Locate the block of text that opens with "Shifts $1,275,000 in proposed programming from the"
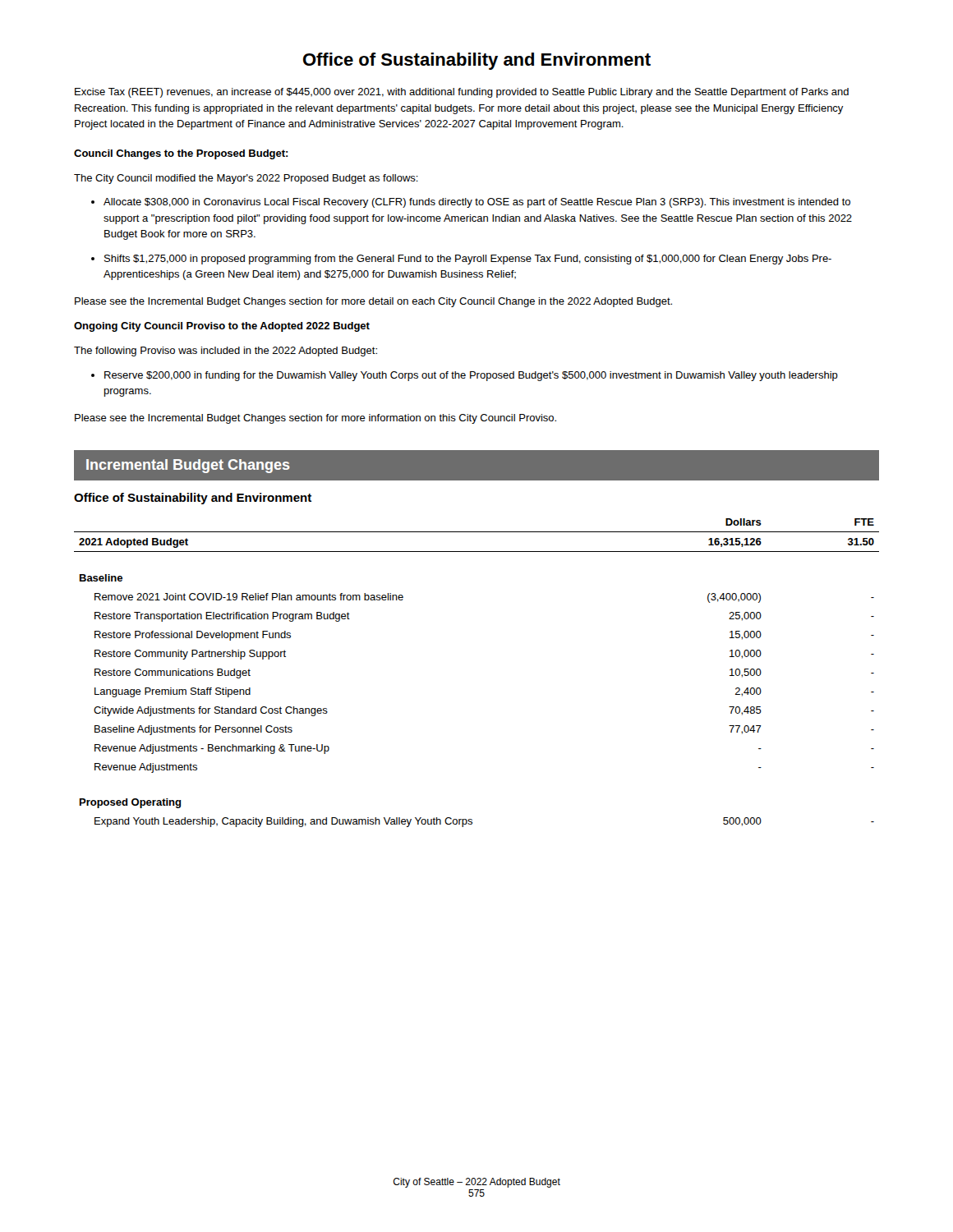953x1232 pixels. pyautogui.click(x=468, y=266)
